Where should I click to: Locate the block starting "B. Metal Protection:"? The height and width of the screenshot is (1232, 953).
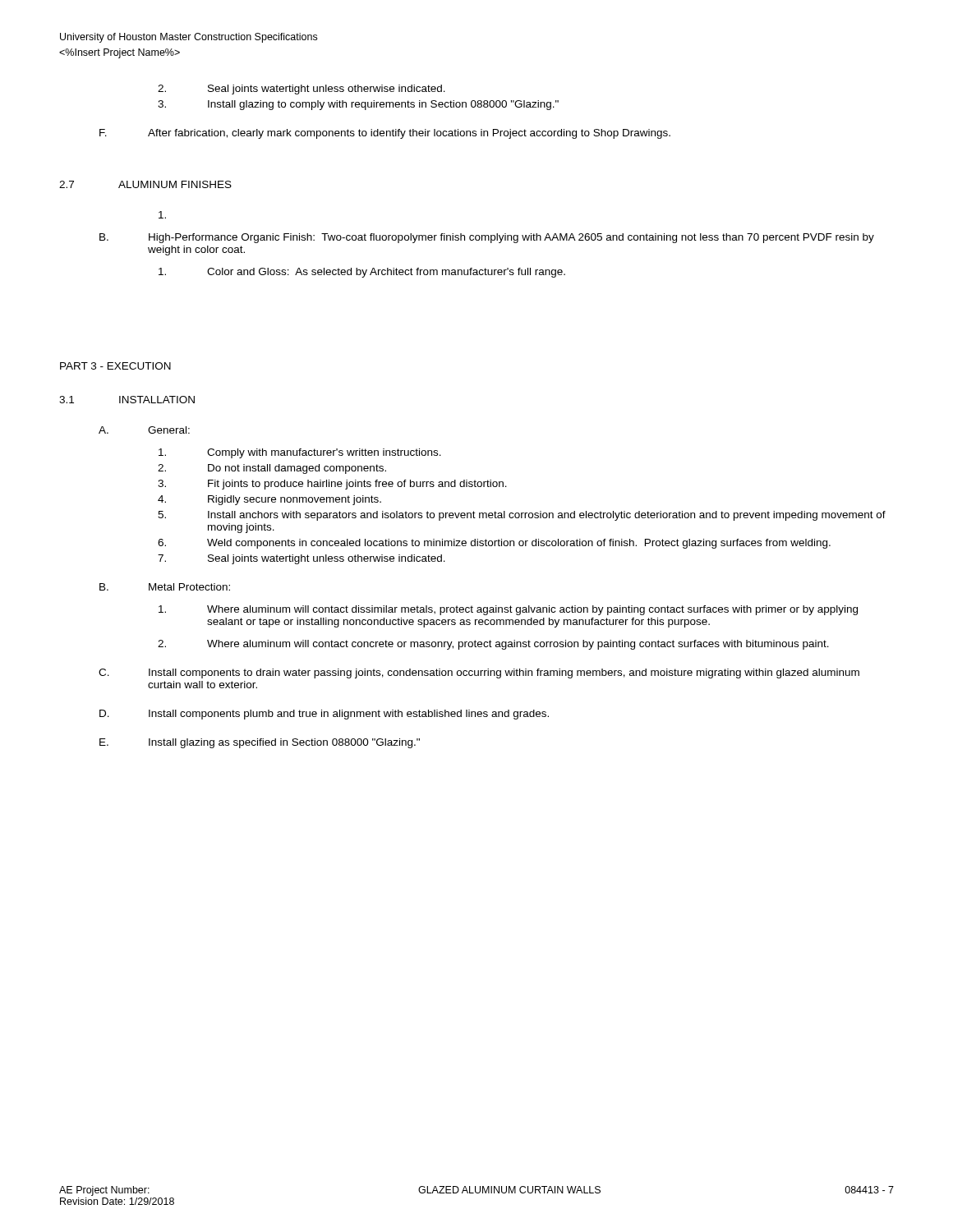coord(165,587)
